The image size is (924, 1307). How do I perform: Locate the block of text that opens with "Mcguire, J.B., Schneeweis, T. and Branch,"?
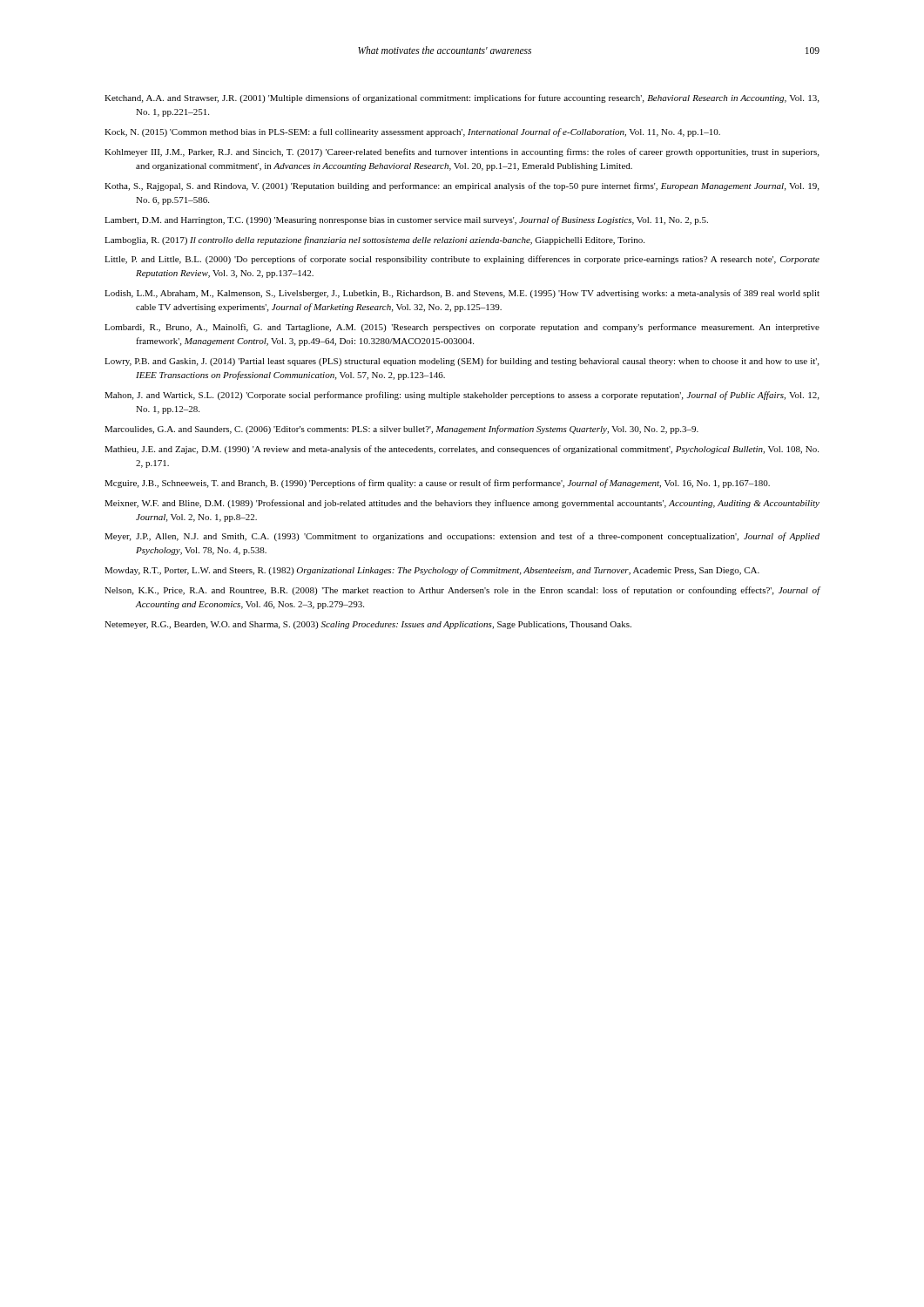pyautogui.click(x=462, y=483)
